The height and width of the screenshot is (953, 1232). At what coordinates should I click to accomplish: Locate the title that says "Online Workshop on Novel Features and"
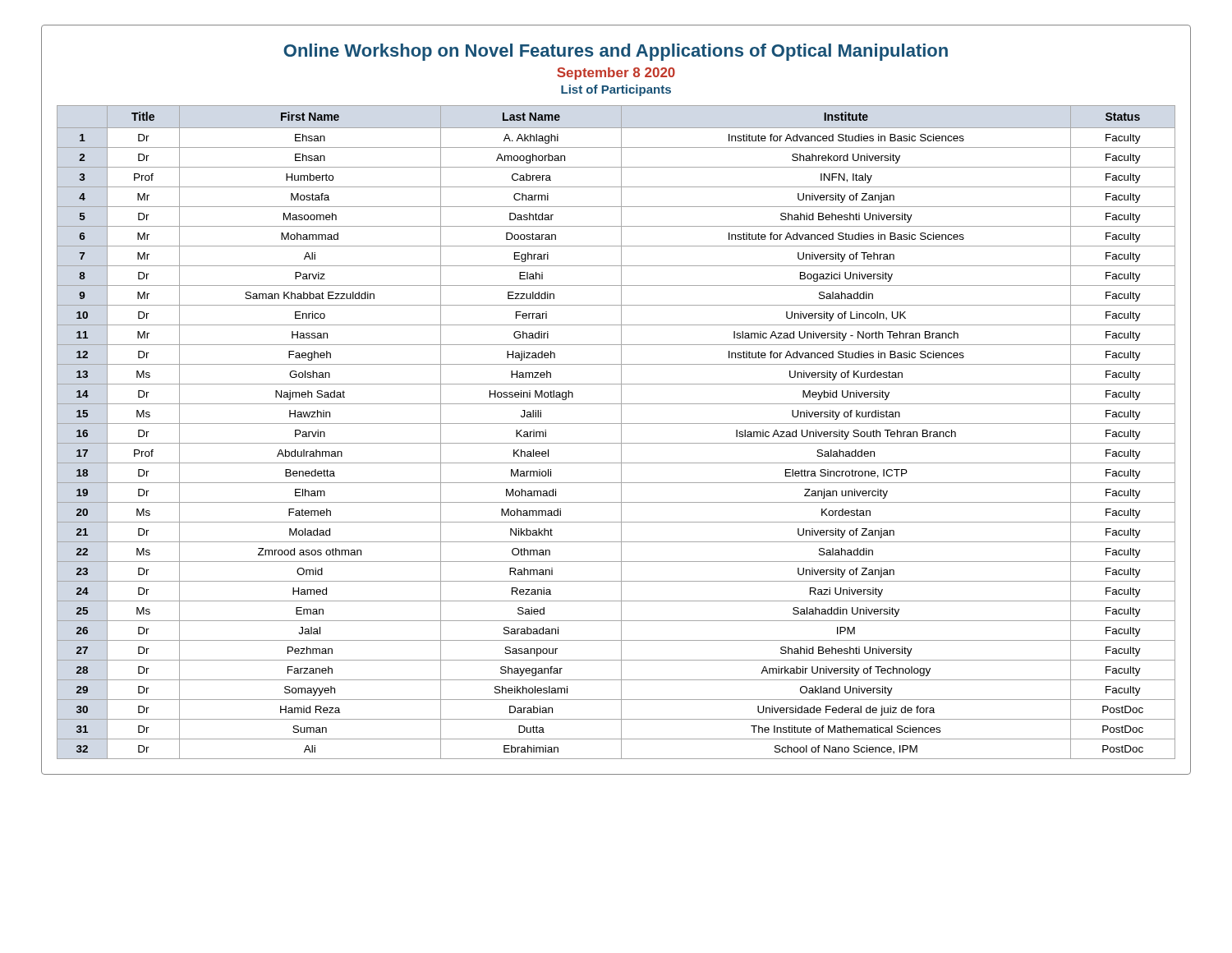(616, 51)
